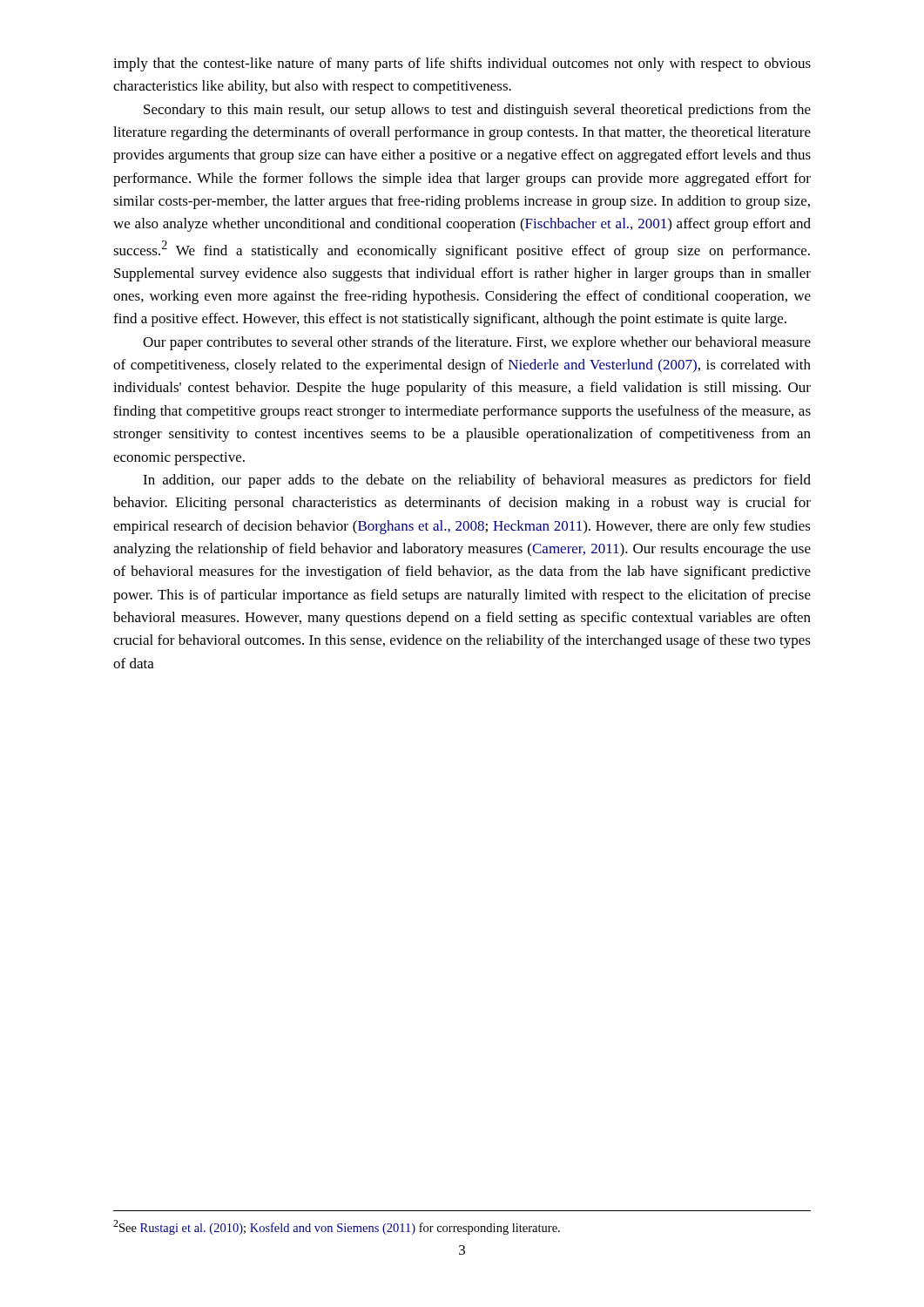Image resolution: width=924 pixels, height=1307 pixels.
Task: Navigate to the passage starting "imply that the contest-like nature"
Action: (x=462, y=75)
